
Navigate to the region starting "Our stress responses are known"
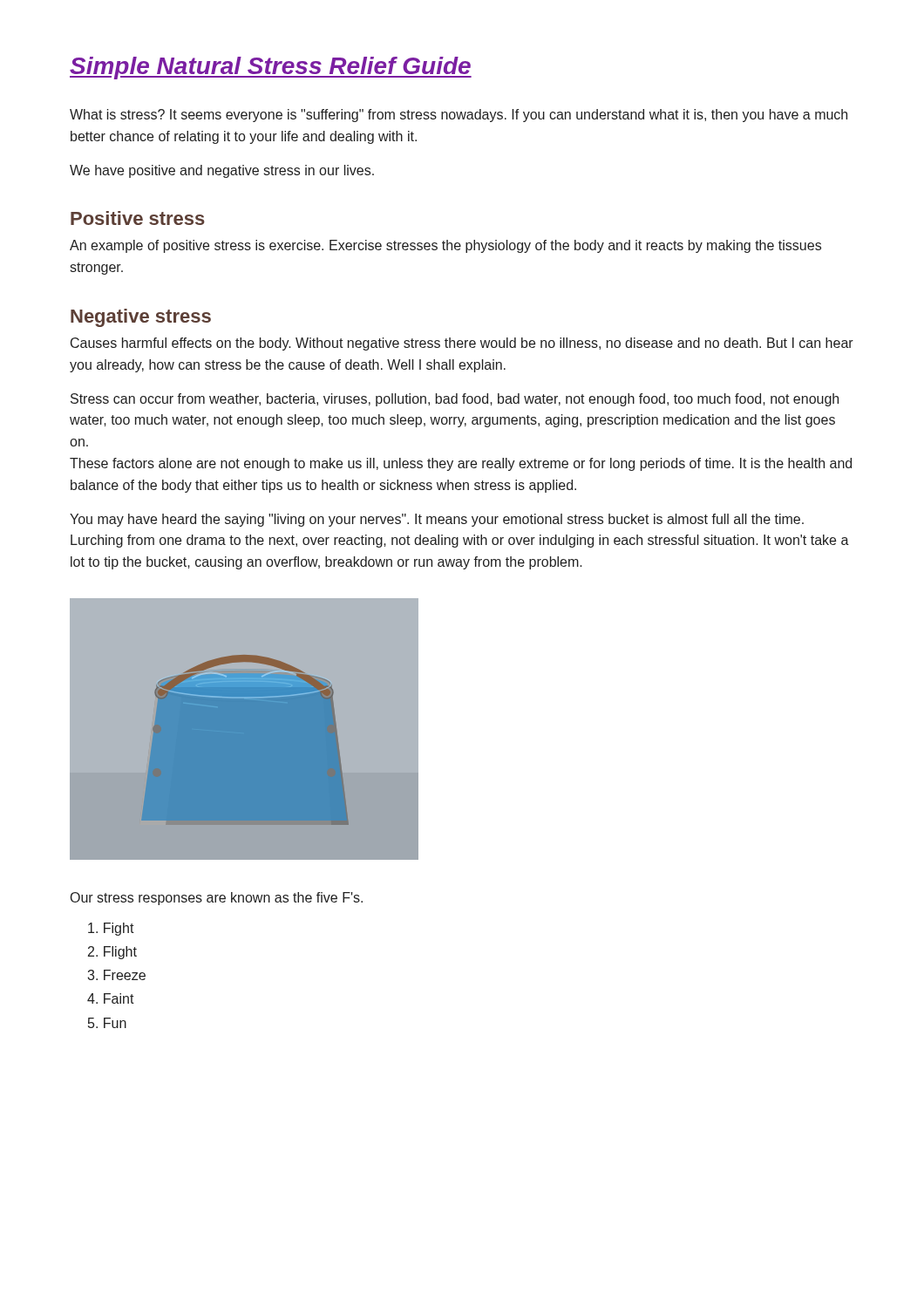click(x=217, y=898)
